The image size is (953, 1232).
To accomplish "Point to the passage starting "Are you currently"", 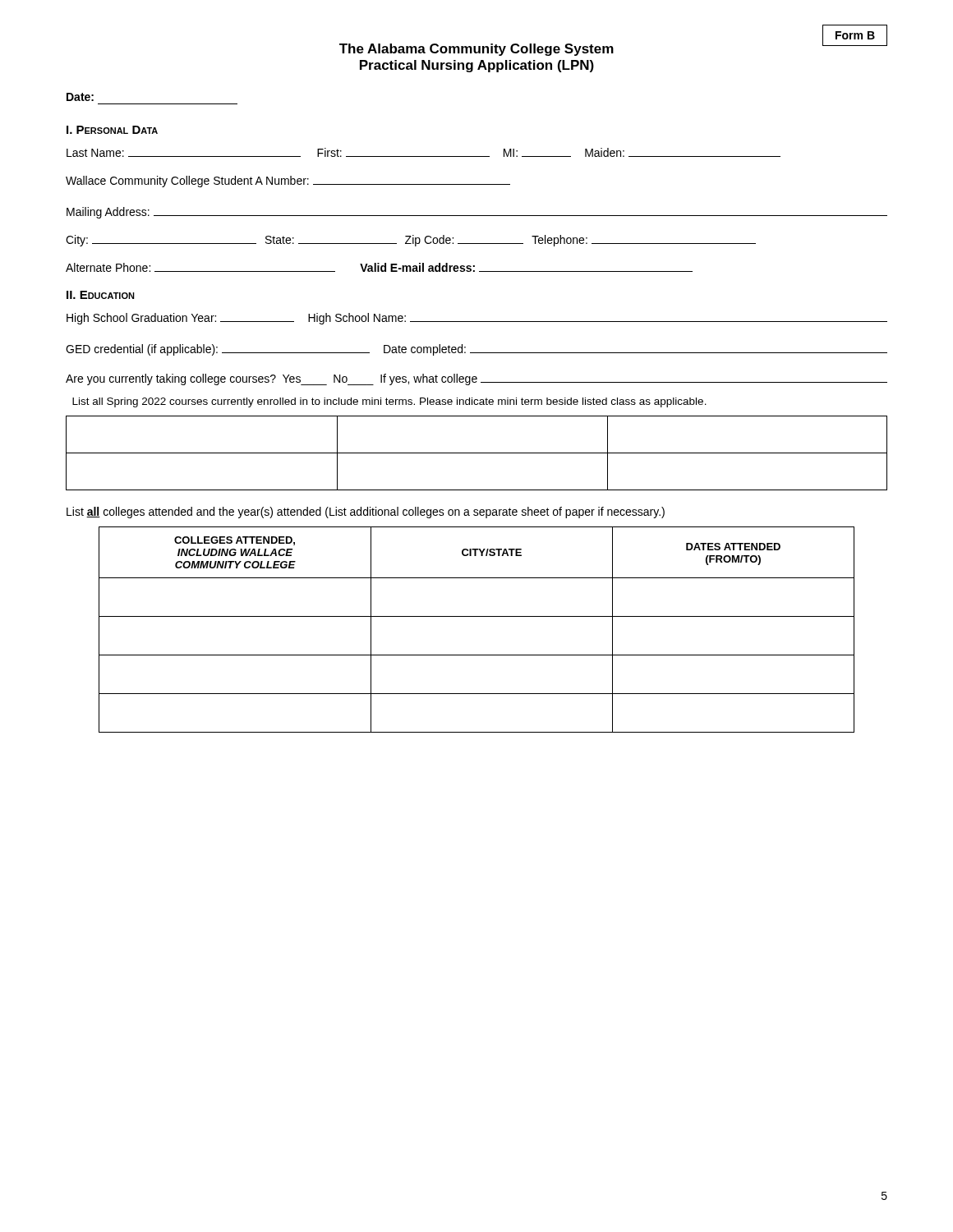I will [x=476, y=376].
